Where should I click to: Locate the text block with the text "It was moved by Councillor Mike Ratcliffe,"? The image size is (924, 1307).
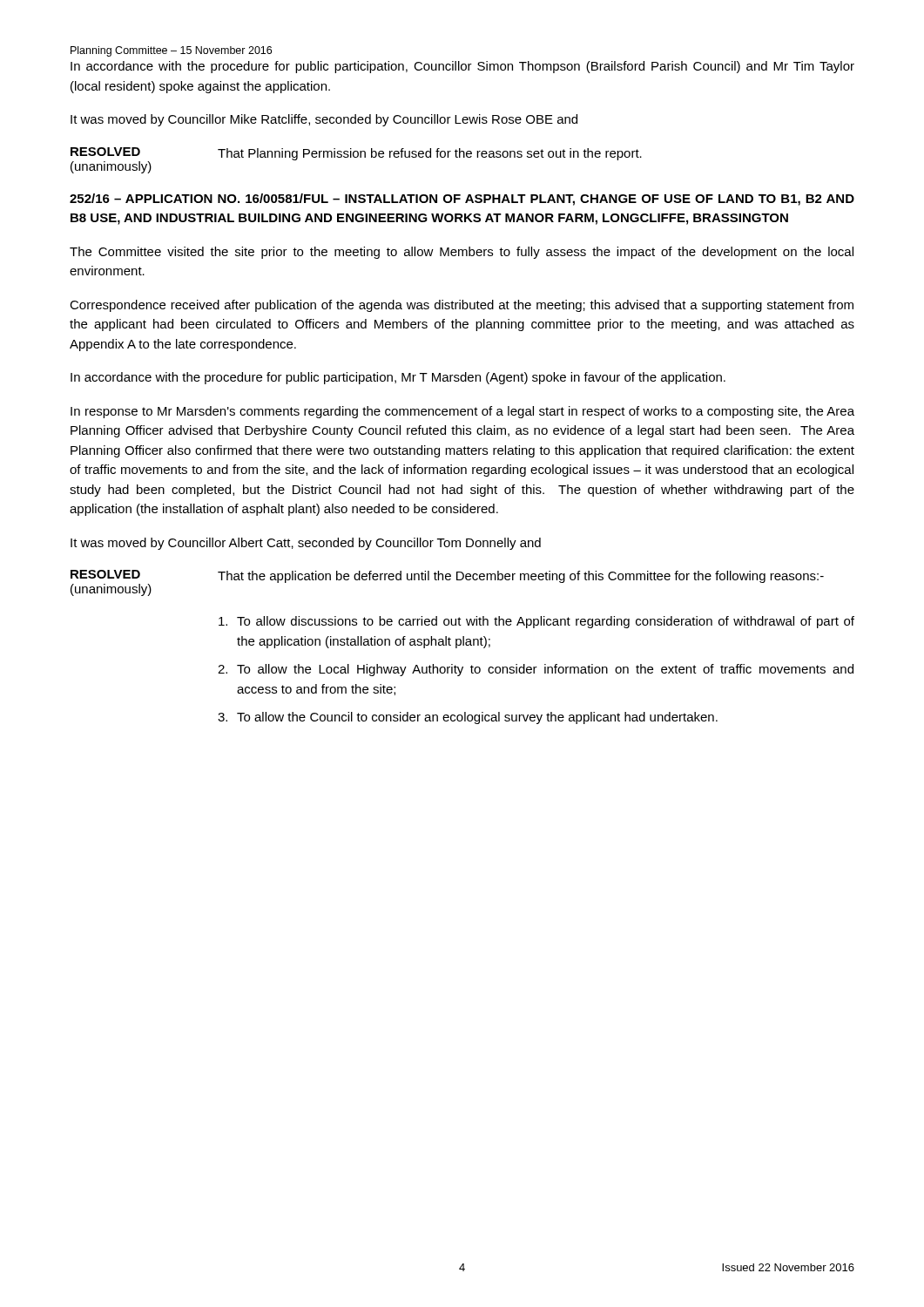coord(462,120)
